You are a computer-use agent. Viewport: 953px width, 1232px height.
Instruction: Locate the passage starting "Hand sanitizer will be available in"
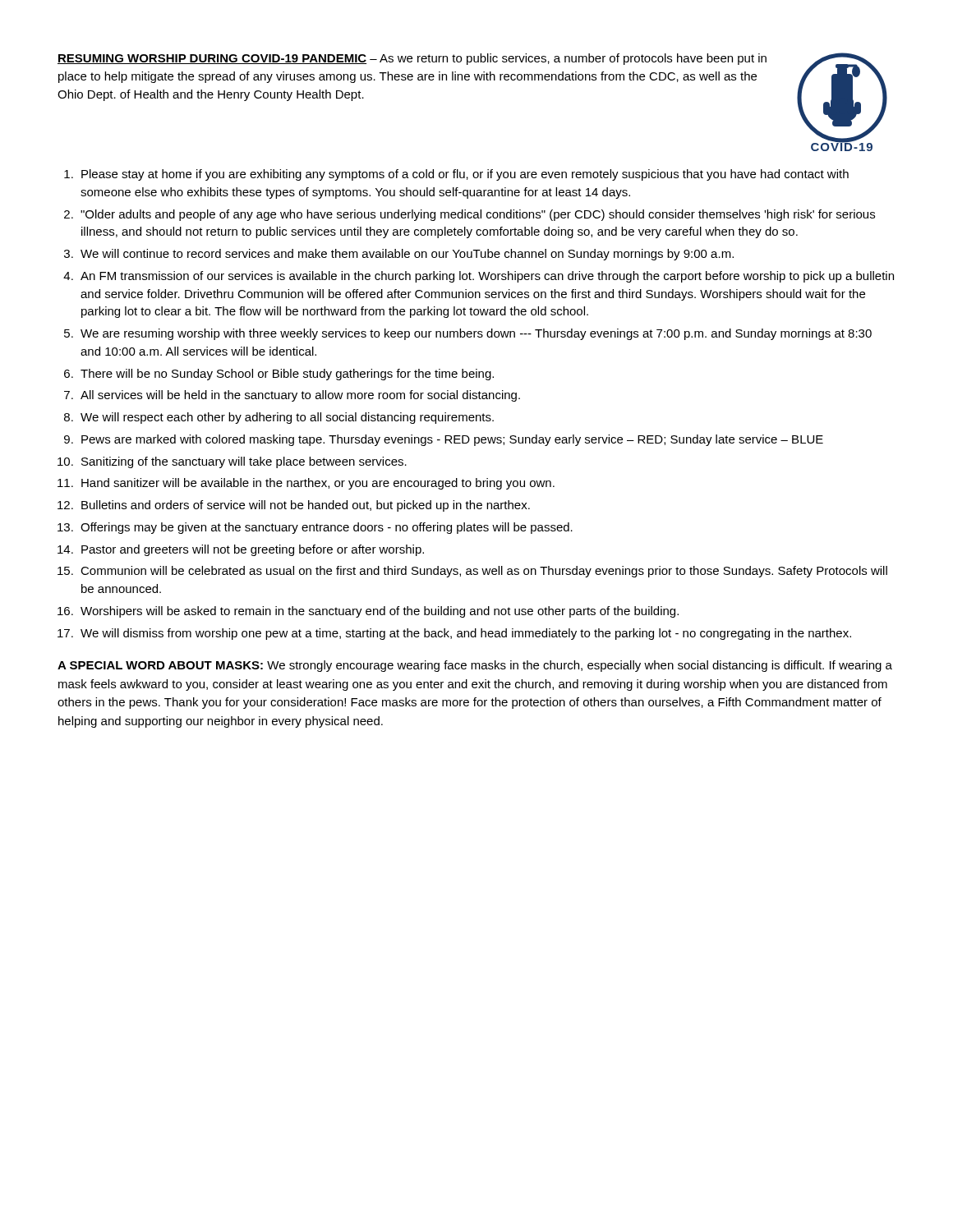pyautogui.click(x=318, y=483)
